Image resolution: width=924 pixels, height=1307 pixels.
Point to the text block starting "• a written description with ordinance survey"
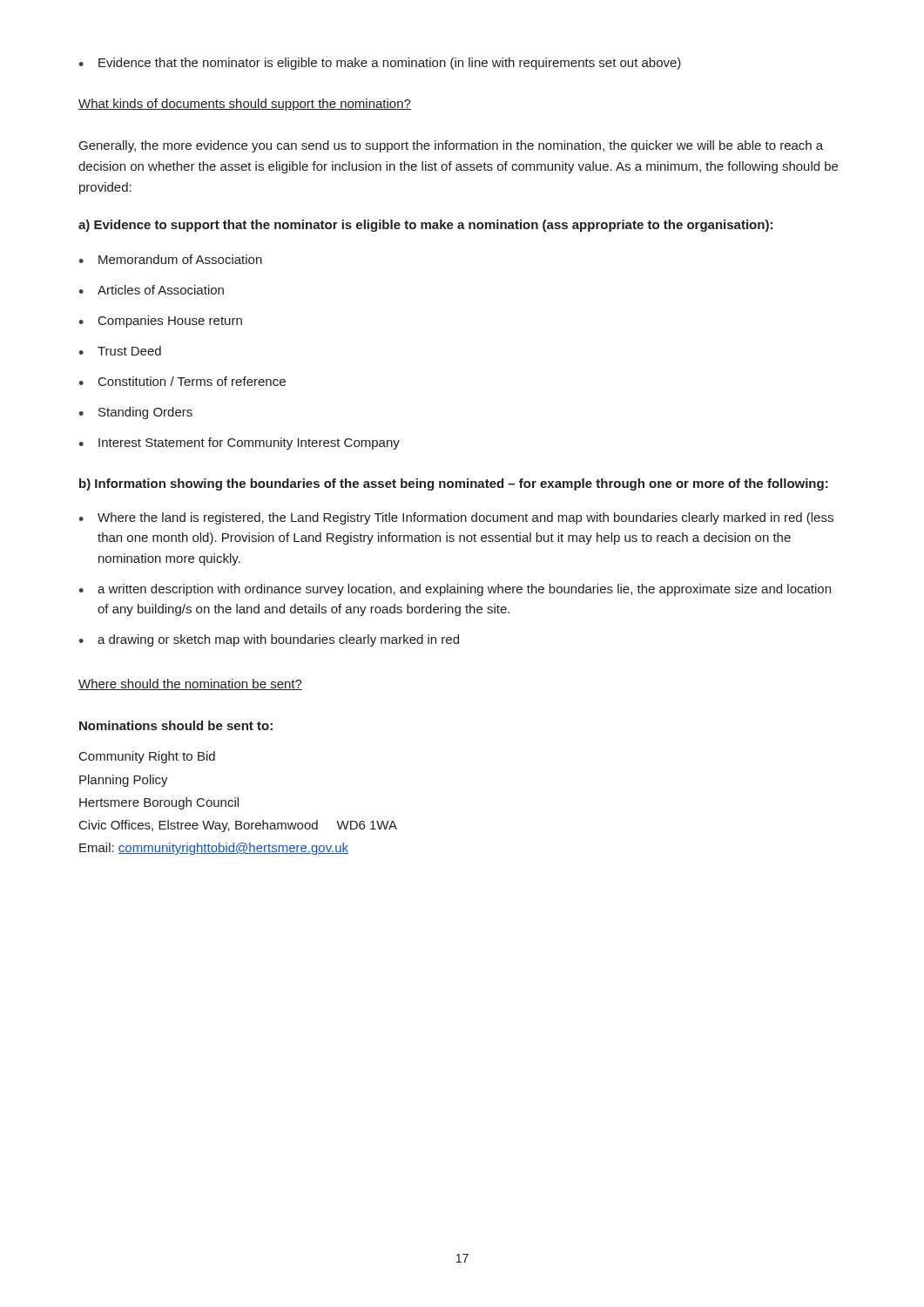(x=462, y=599)
